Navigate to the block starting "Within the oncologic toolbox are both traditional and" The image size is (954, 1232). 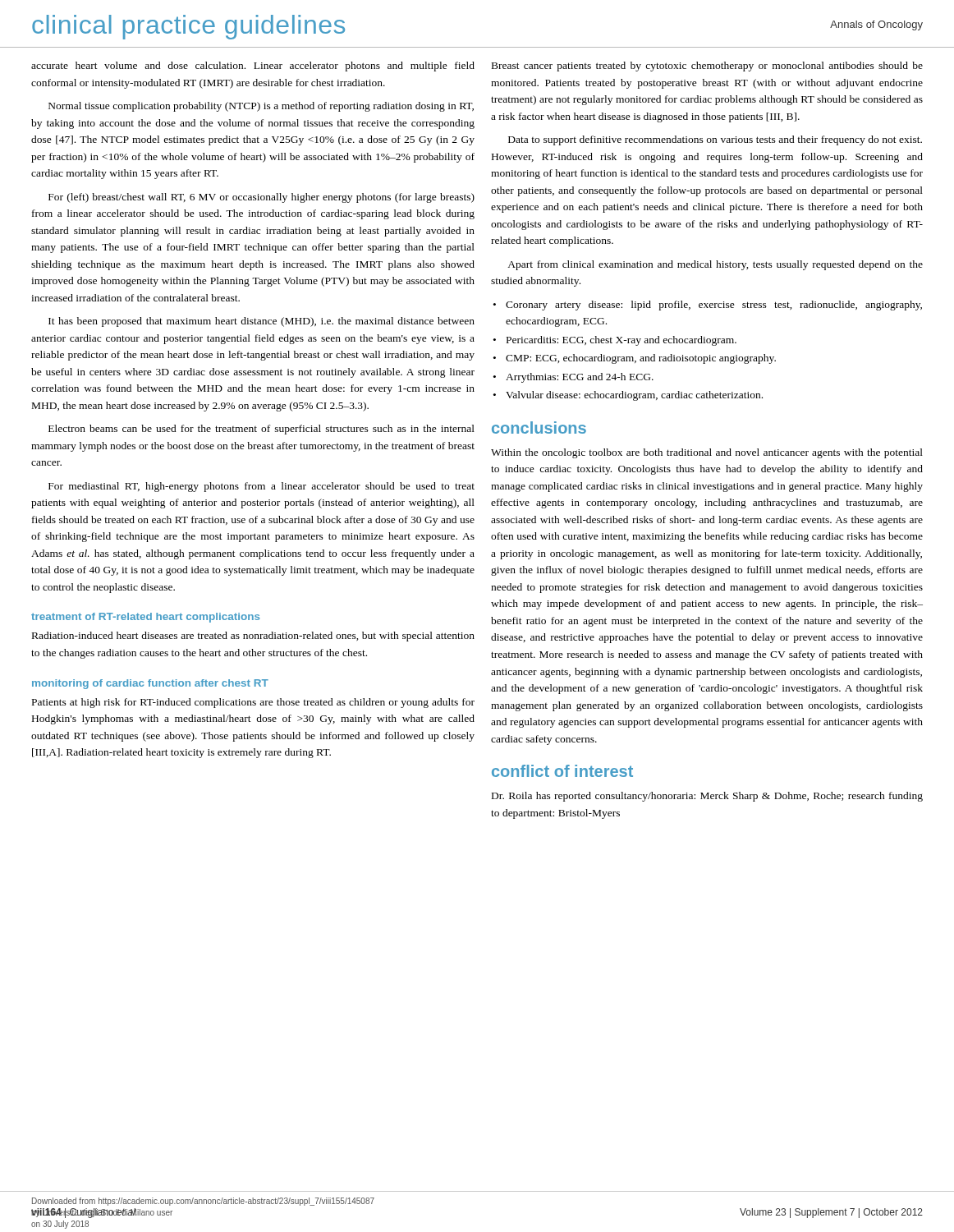pyautogui.click(x=707, y=596)
